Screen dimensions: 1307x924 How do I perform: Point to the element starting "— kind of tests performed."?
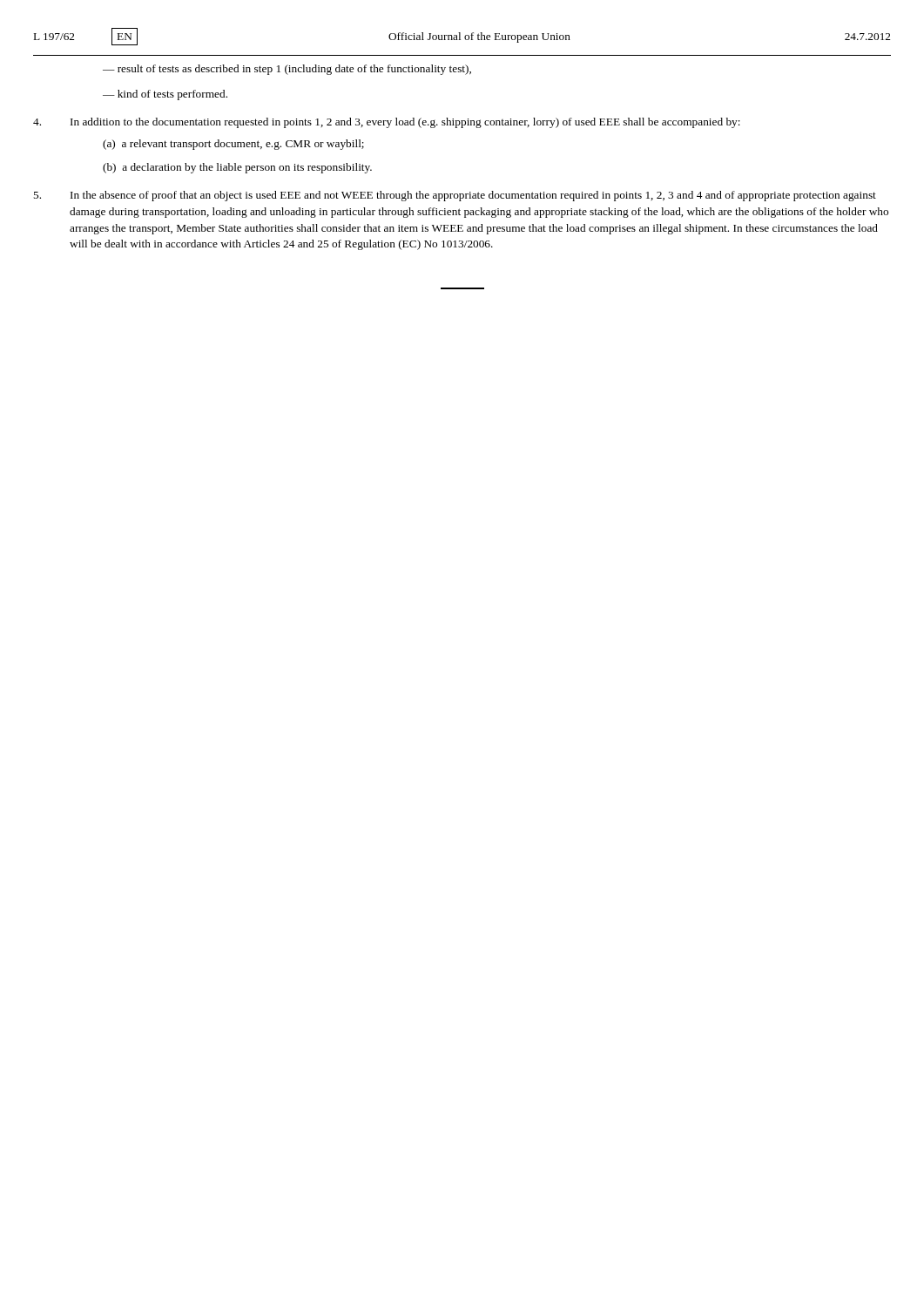(165, 93)
